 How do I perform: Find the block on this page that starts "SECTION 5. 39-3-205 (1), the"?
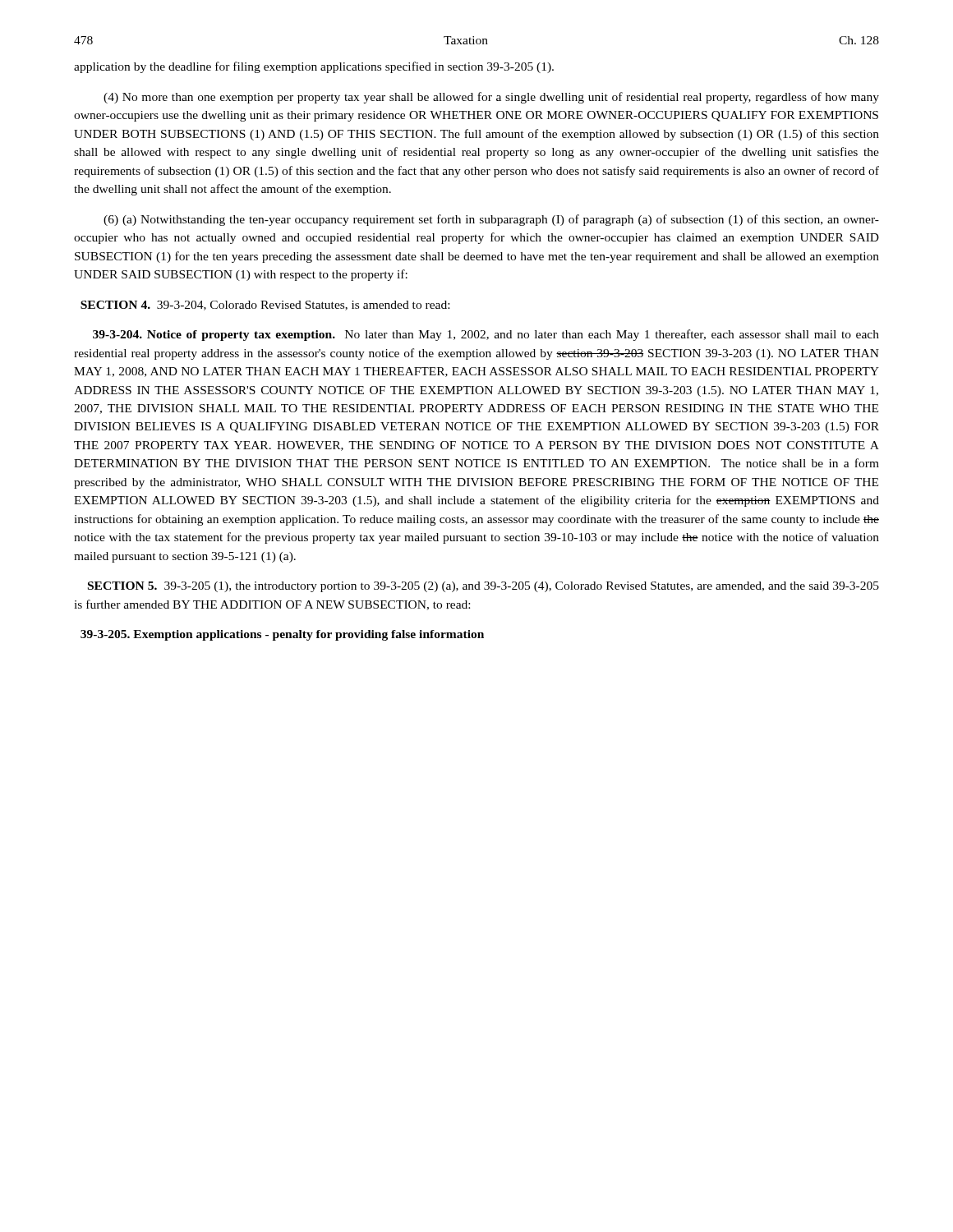click(476, 595)
